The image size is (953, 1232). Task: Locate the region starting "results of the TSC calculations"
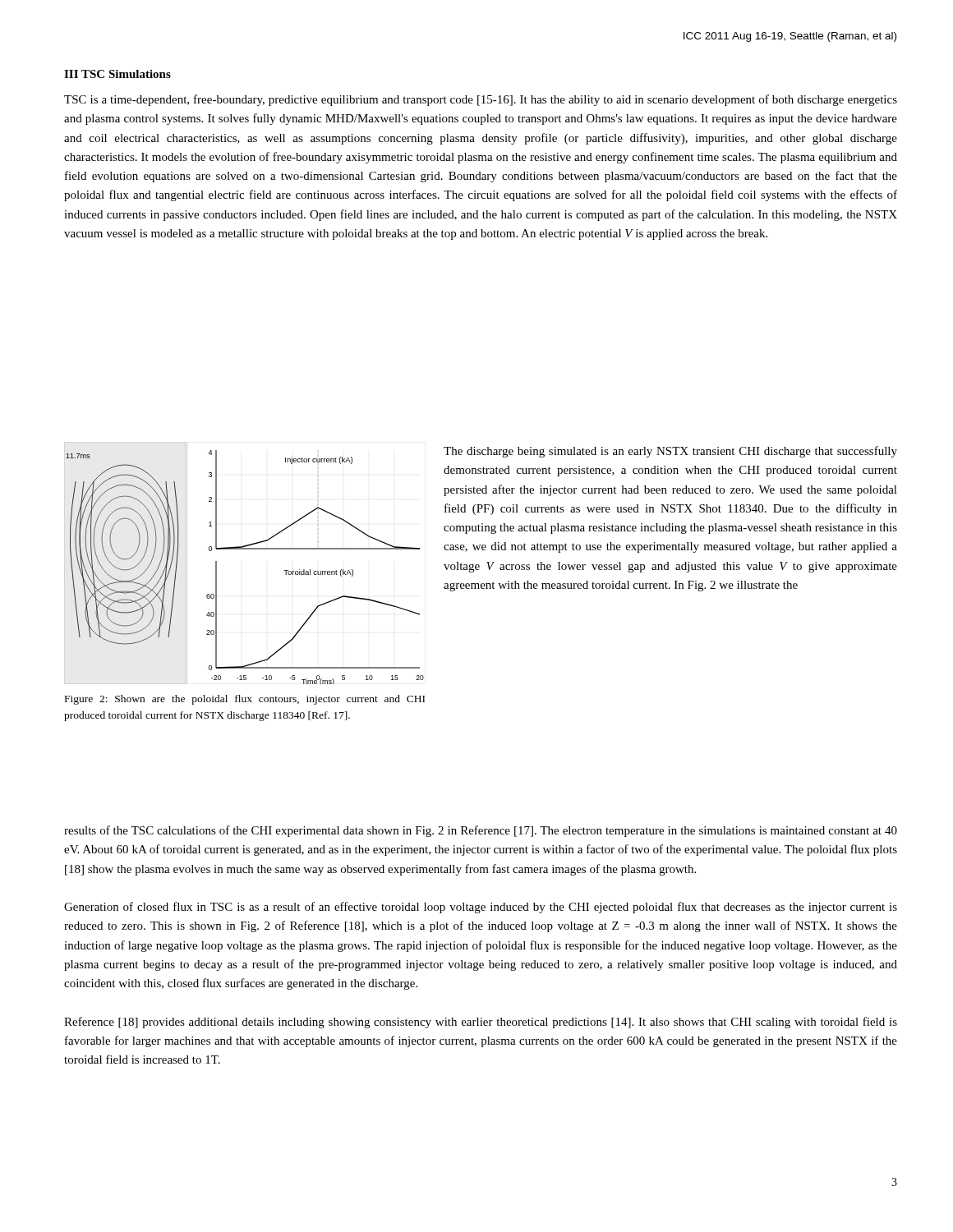pyautogui.click(x=481, y=945)
